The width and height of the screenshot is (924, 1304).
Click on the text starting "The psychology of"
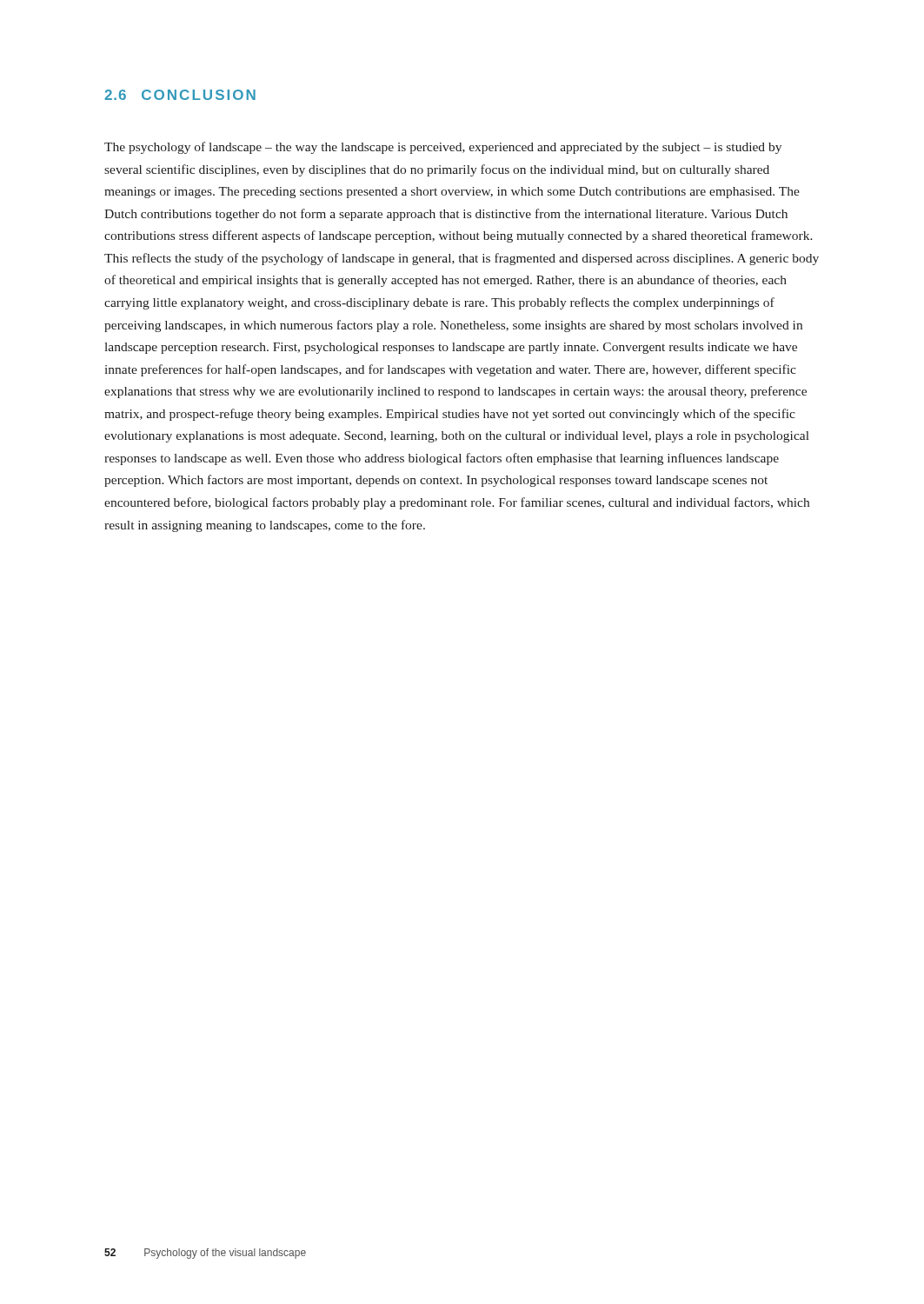(x=462, y=336)
